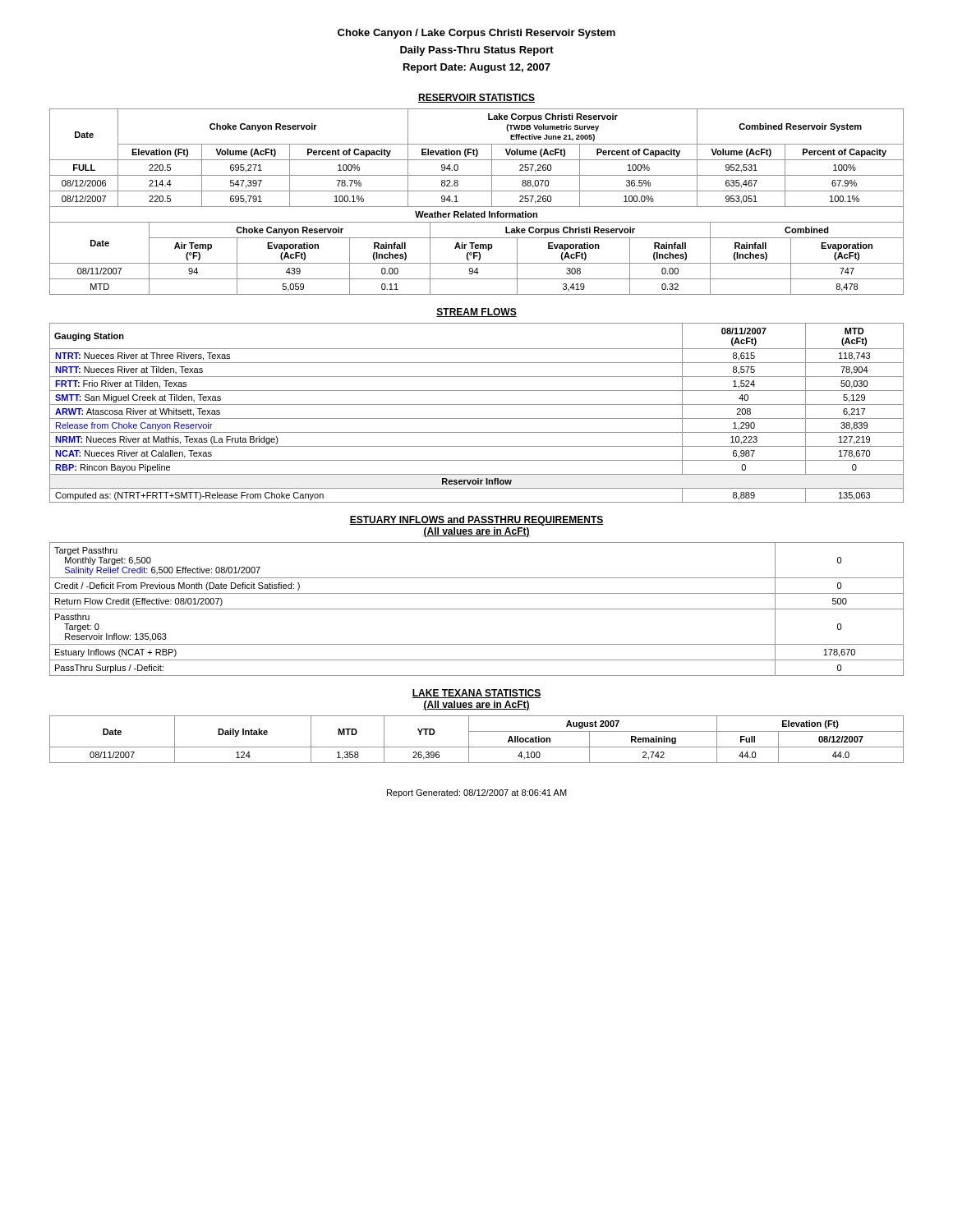Find "STREAM FLOWS" on this page
Image resolution: width=953 pixels, height=1232 pixels.
coord(476,312)
